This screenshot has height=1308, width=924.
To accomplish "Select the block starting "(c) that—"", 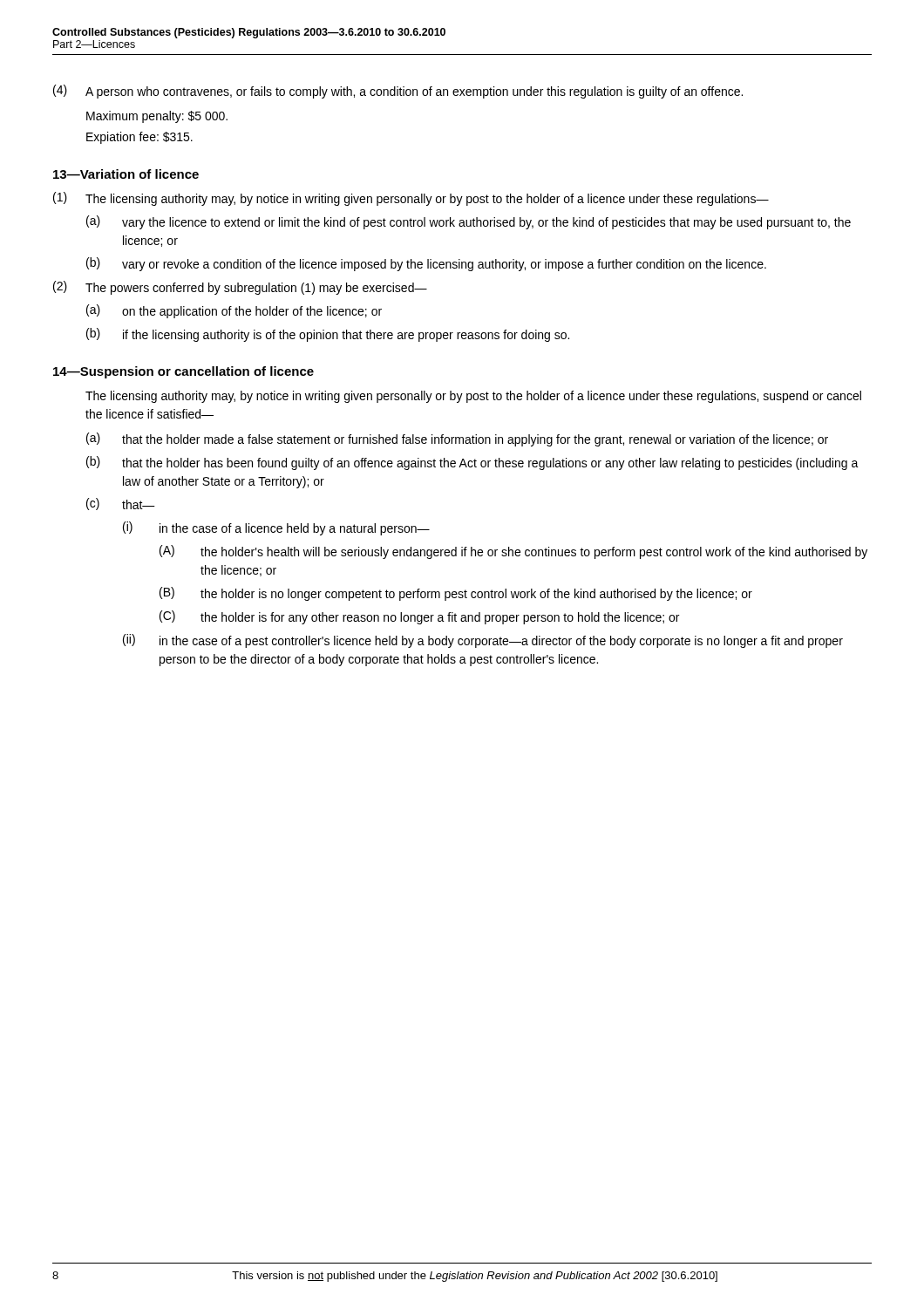I will click(121, 504).
